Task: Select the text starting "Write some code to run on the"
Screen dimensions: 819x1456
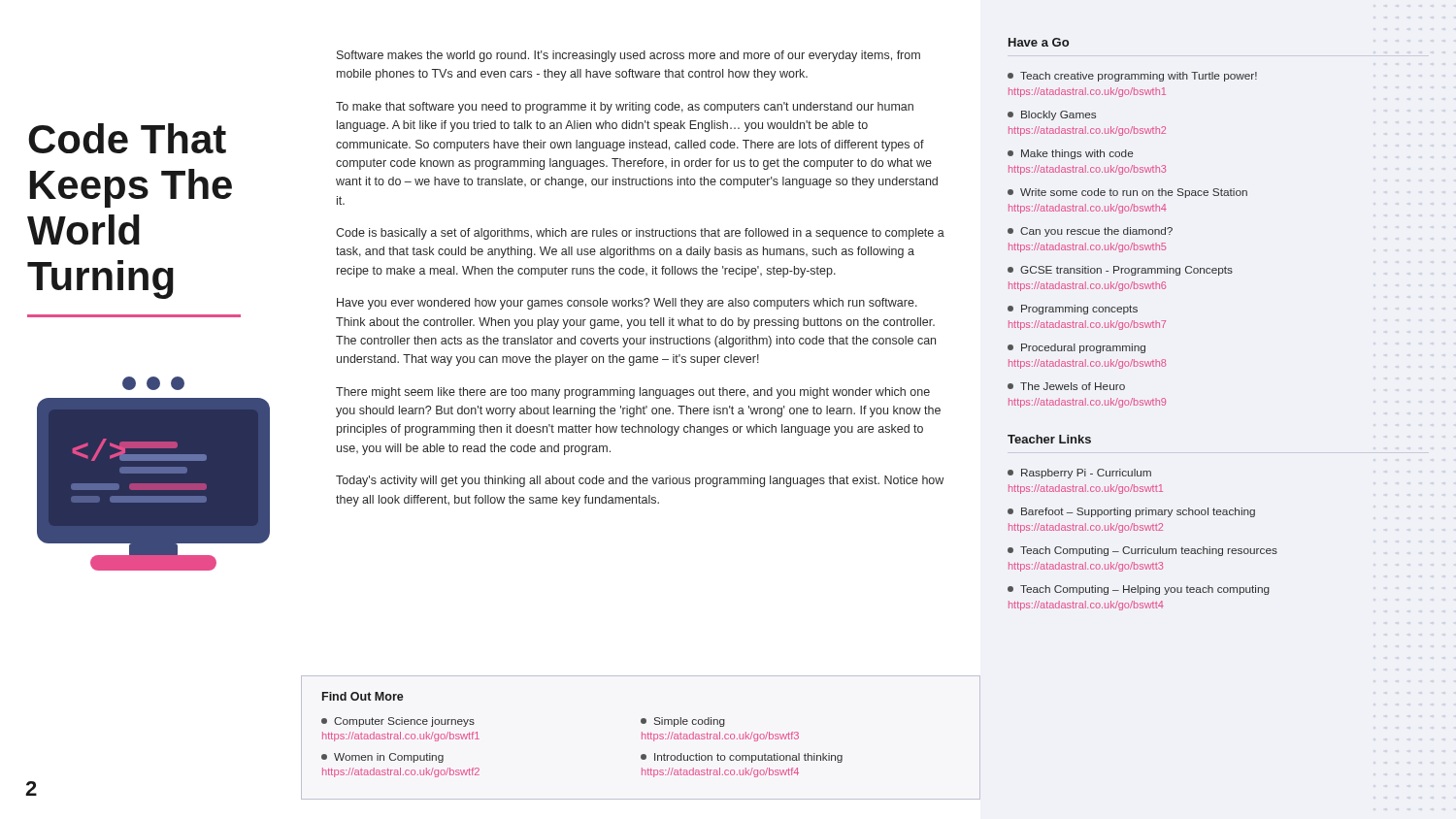Action: pos(1218,201)
